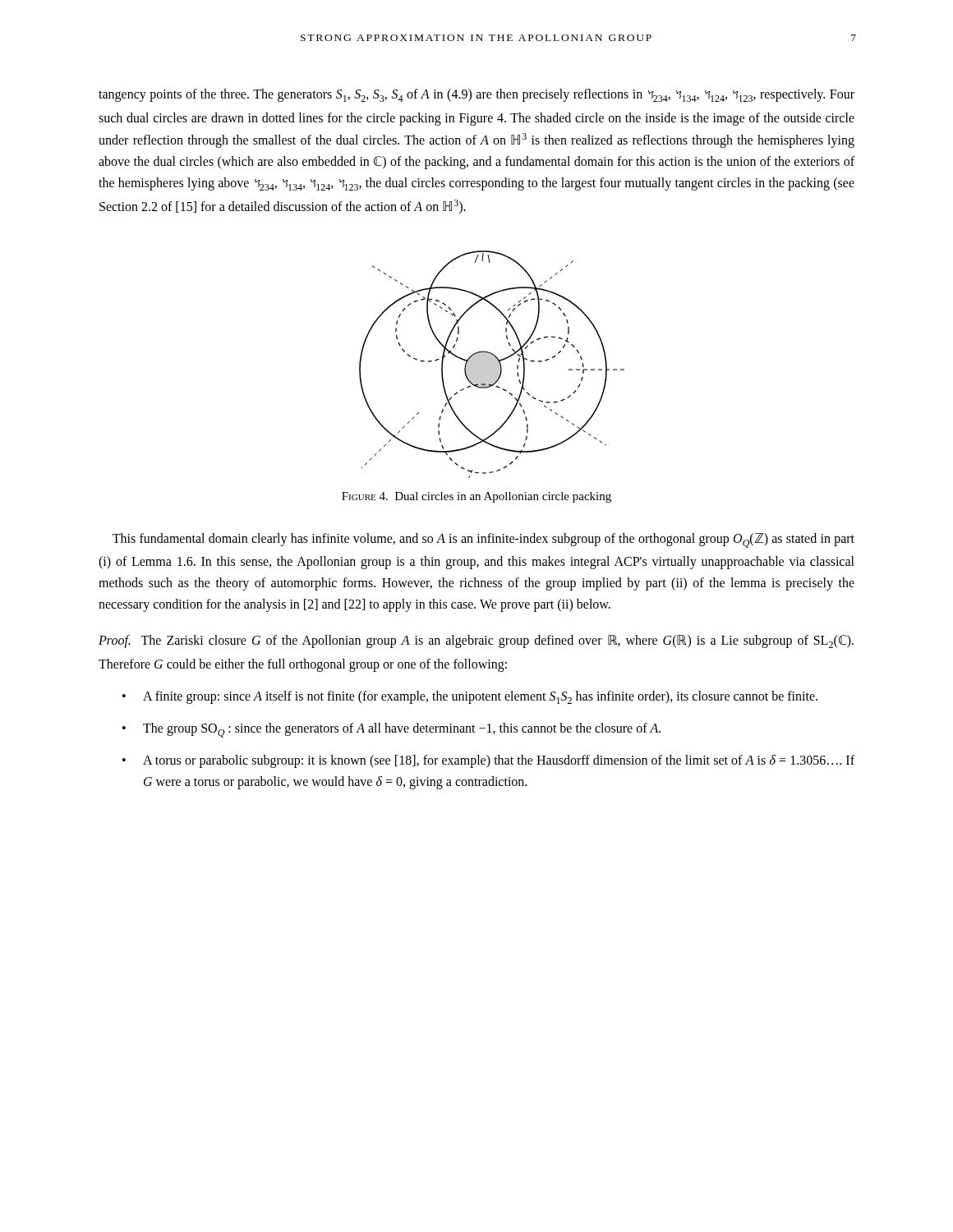953x1232 pixels.
Task: Locate the block of text that opens with "This fundamental domain clearly has infinite"
Action: coord(476,571)
